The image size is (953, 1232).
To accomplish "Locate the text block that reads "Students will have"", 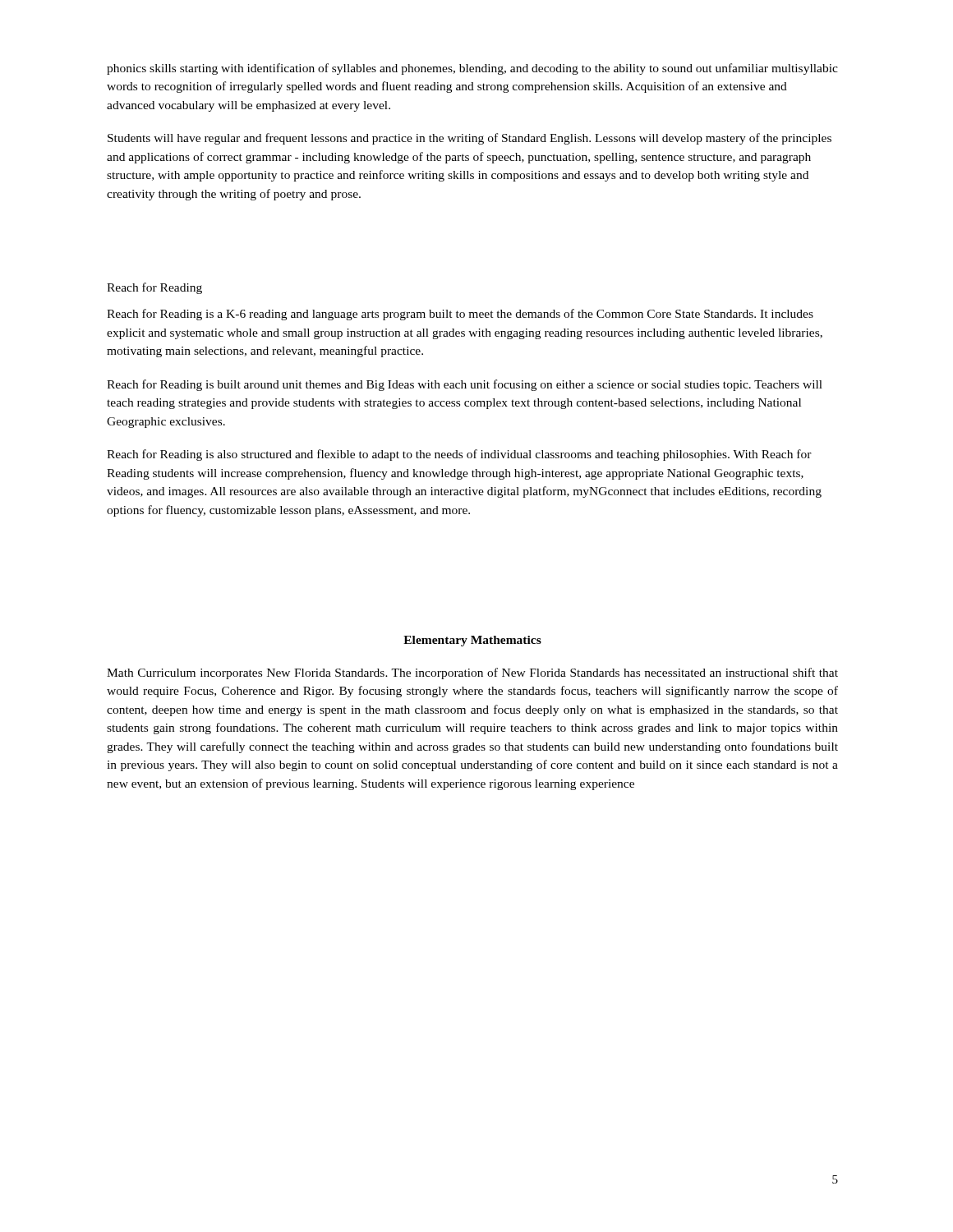I will click(469, 166).
